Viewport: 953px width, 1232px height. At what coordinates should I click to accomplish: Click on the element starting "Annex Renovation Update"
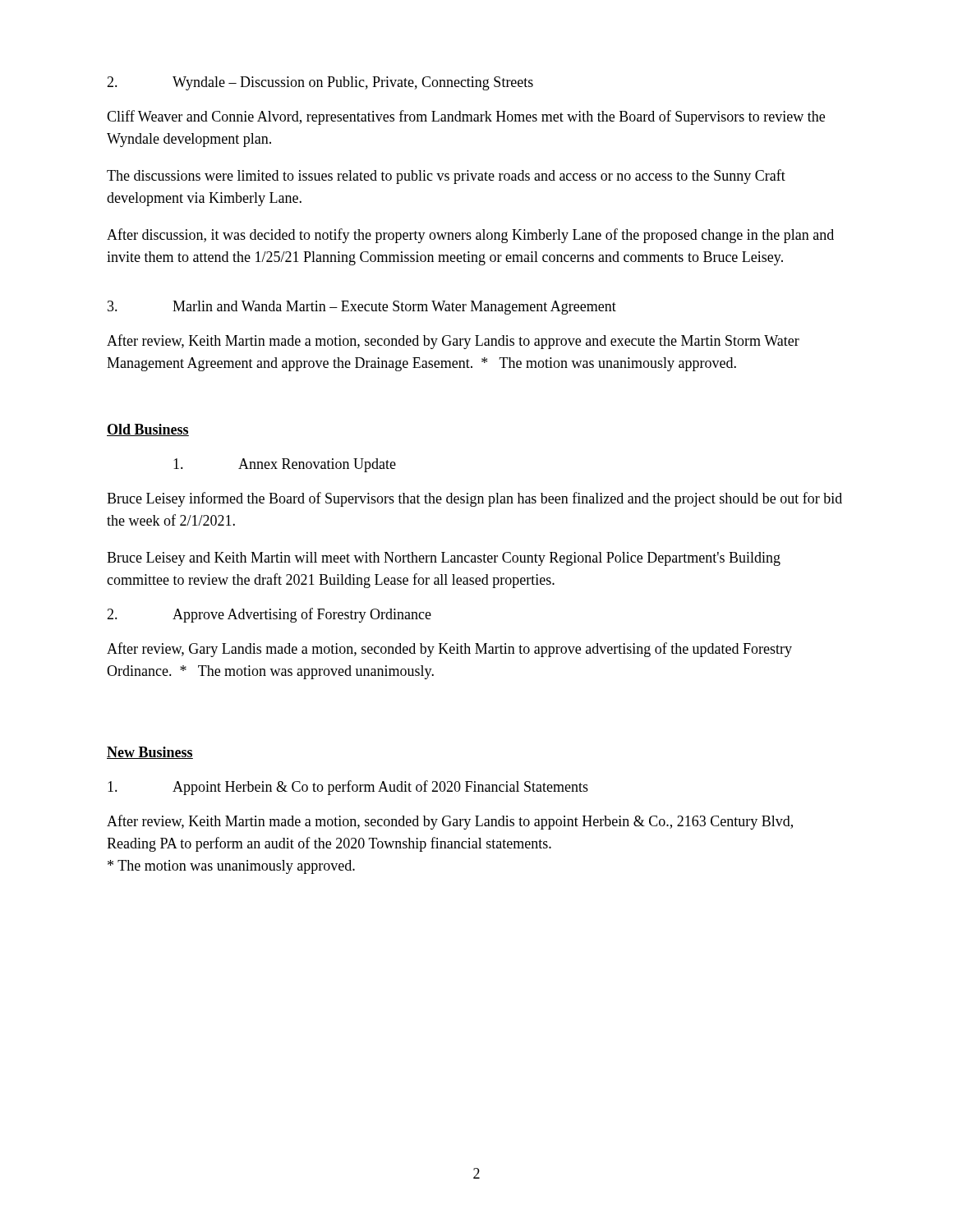tap(284, 464)
